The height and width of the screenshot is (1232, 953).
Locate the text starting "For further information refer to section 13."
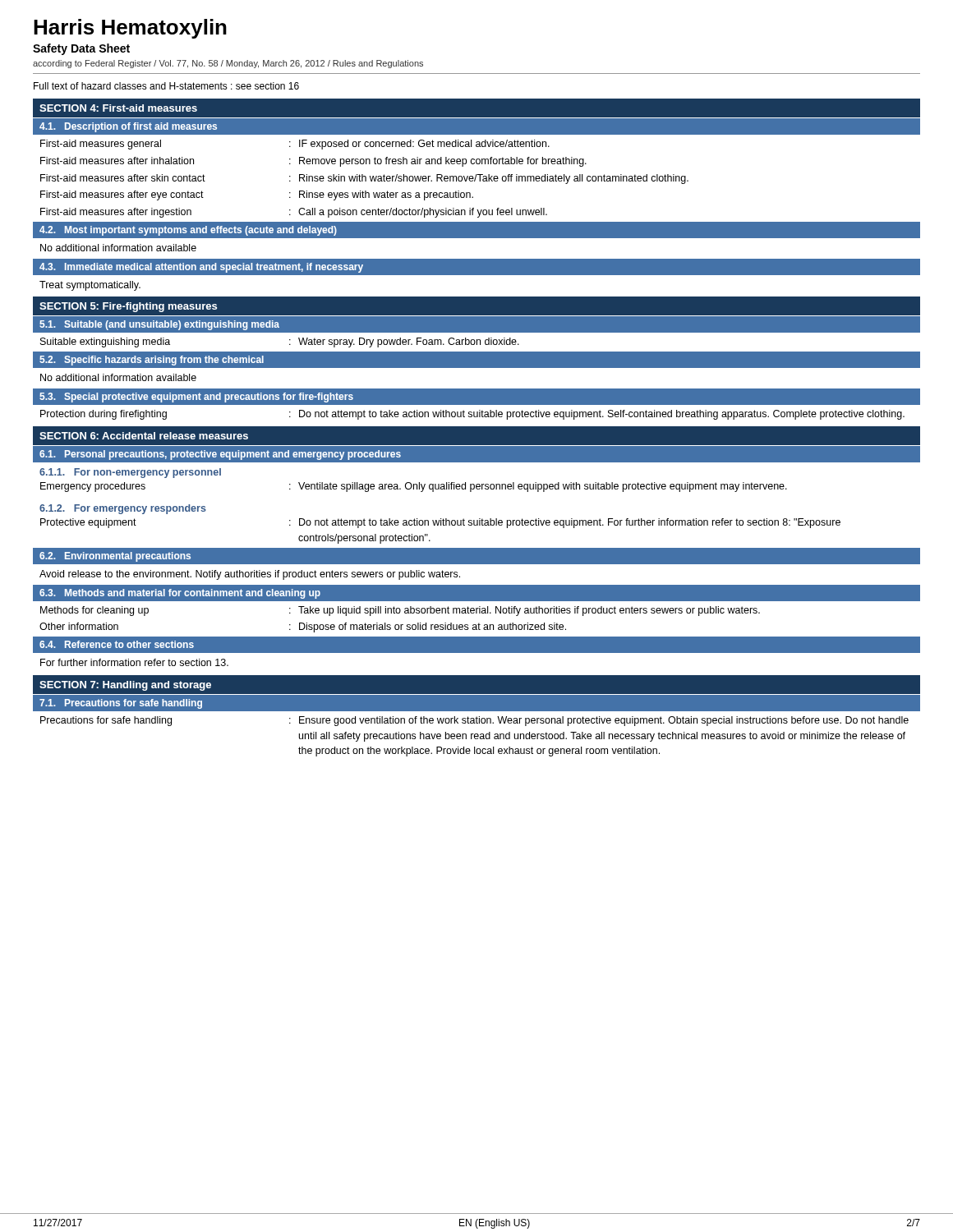[134, 663]
